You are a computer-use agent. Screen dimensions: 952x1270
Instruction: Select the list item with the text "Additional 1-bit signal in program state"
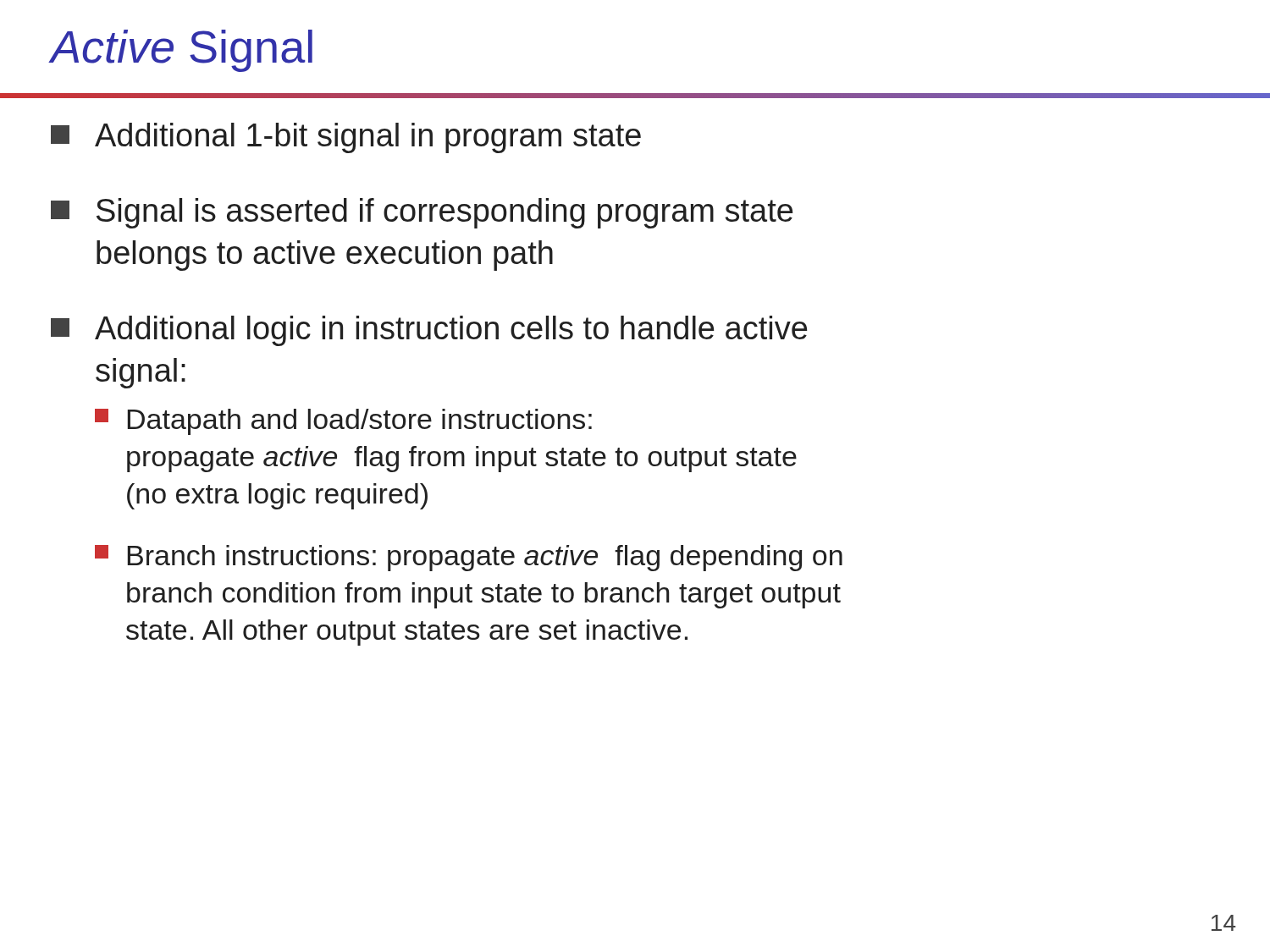tap(346, 136)
